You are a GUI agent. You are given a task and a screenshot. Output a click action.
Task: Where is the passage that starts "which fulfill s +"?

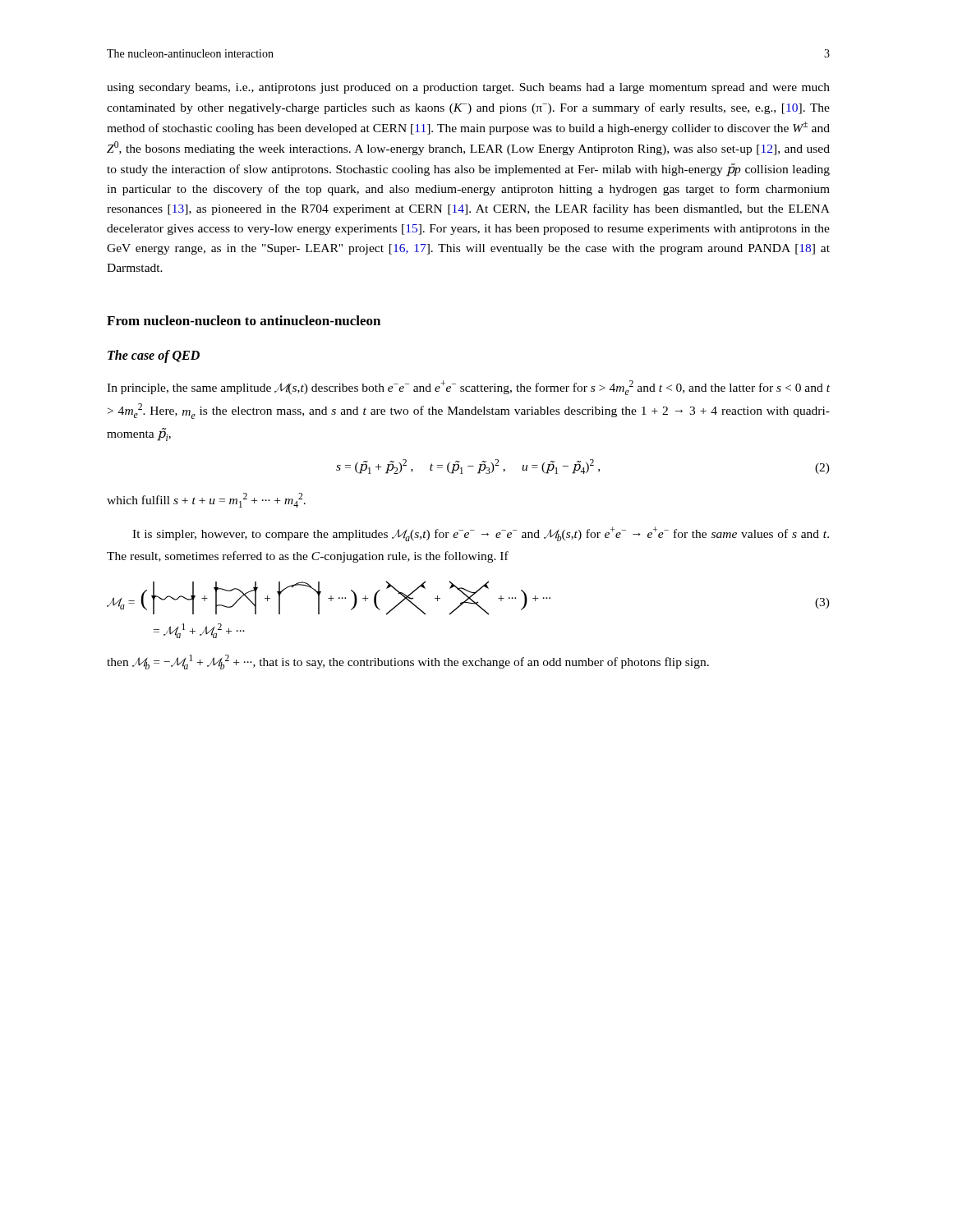point(468,528)
